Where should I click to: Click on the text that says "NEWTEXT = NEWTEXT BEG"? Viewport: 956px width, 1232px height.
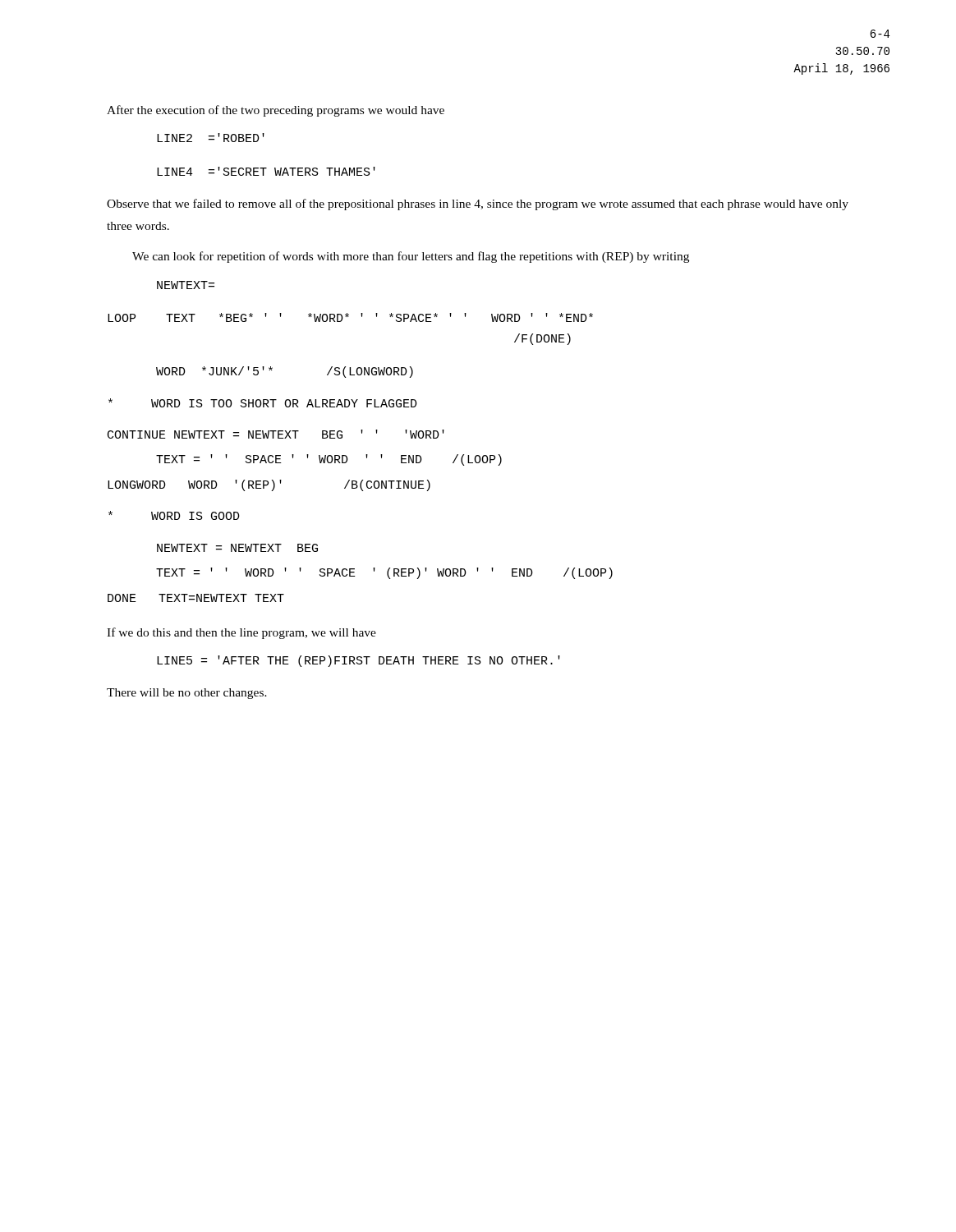(x=237, y=549)
